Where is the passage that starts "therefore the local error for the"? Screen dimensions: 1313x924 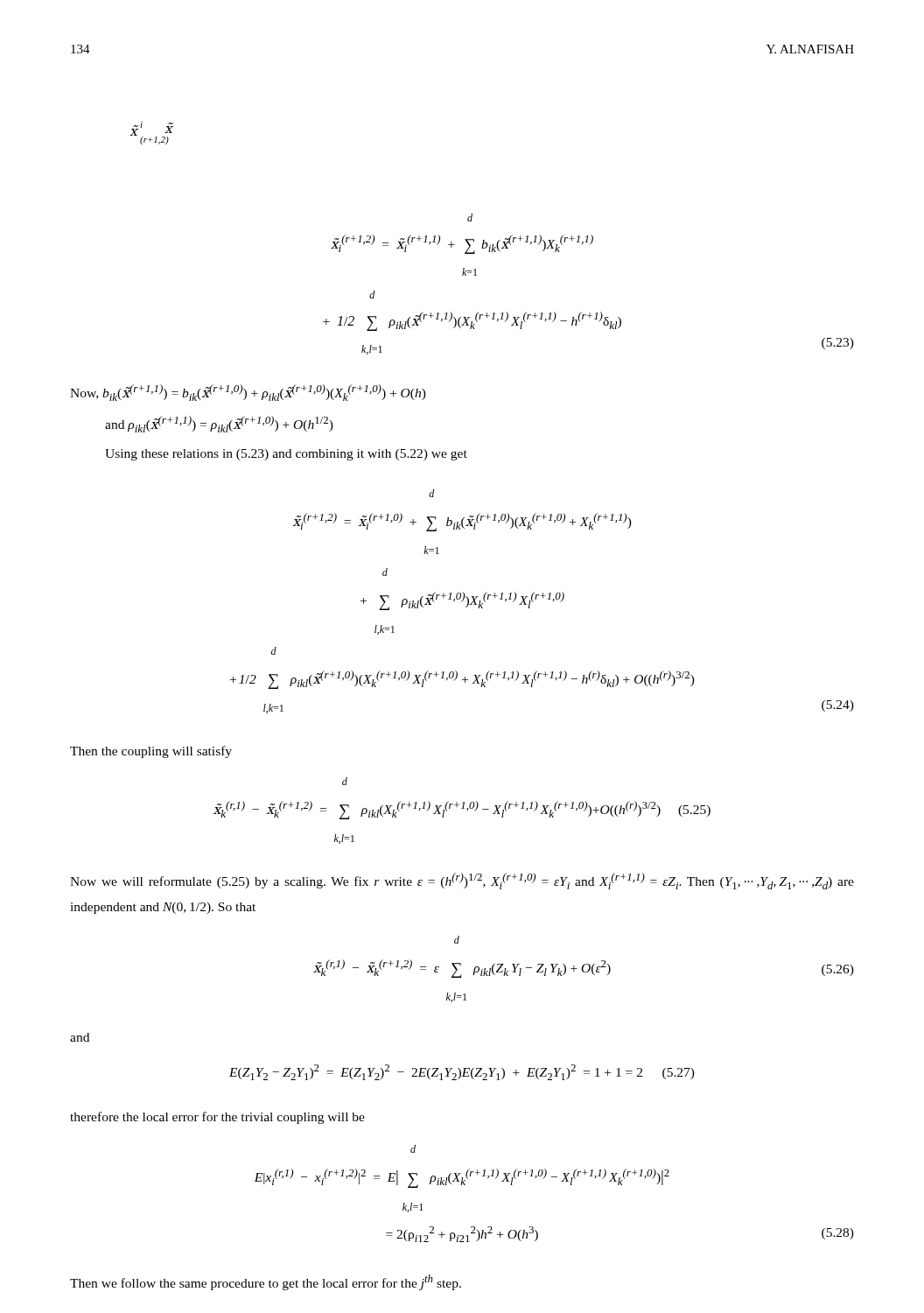pyautogui.click(x=217, y=1117)
